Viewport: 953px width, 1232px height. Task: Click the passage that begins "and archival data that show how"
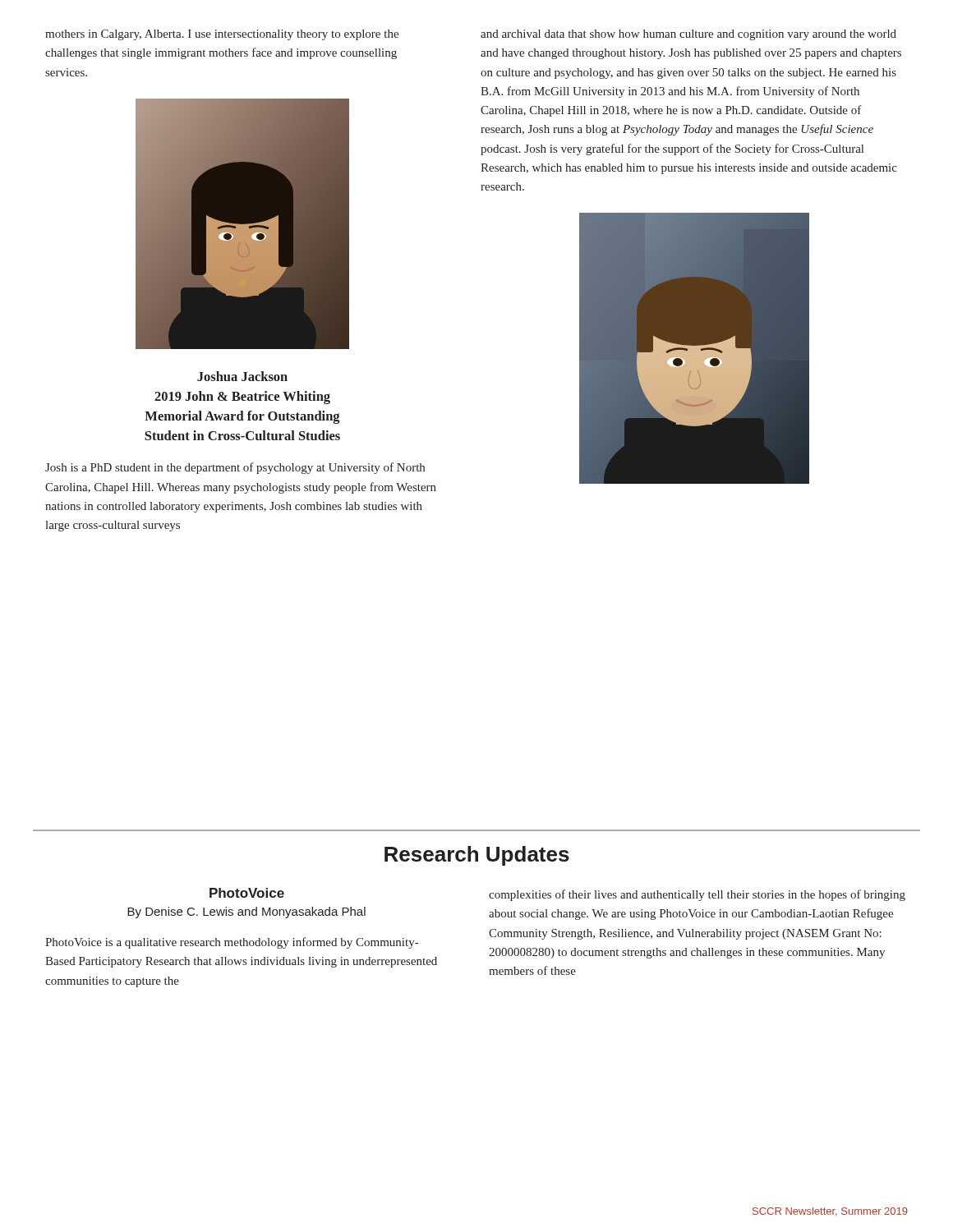[x=691, y=110]
